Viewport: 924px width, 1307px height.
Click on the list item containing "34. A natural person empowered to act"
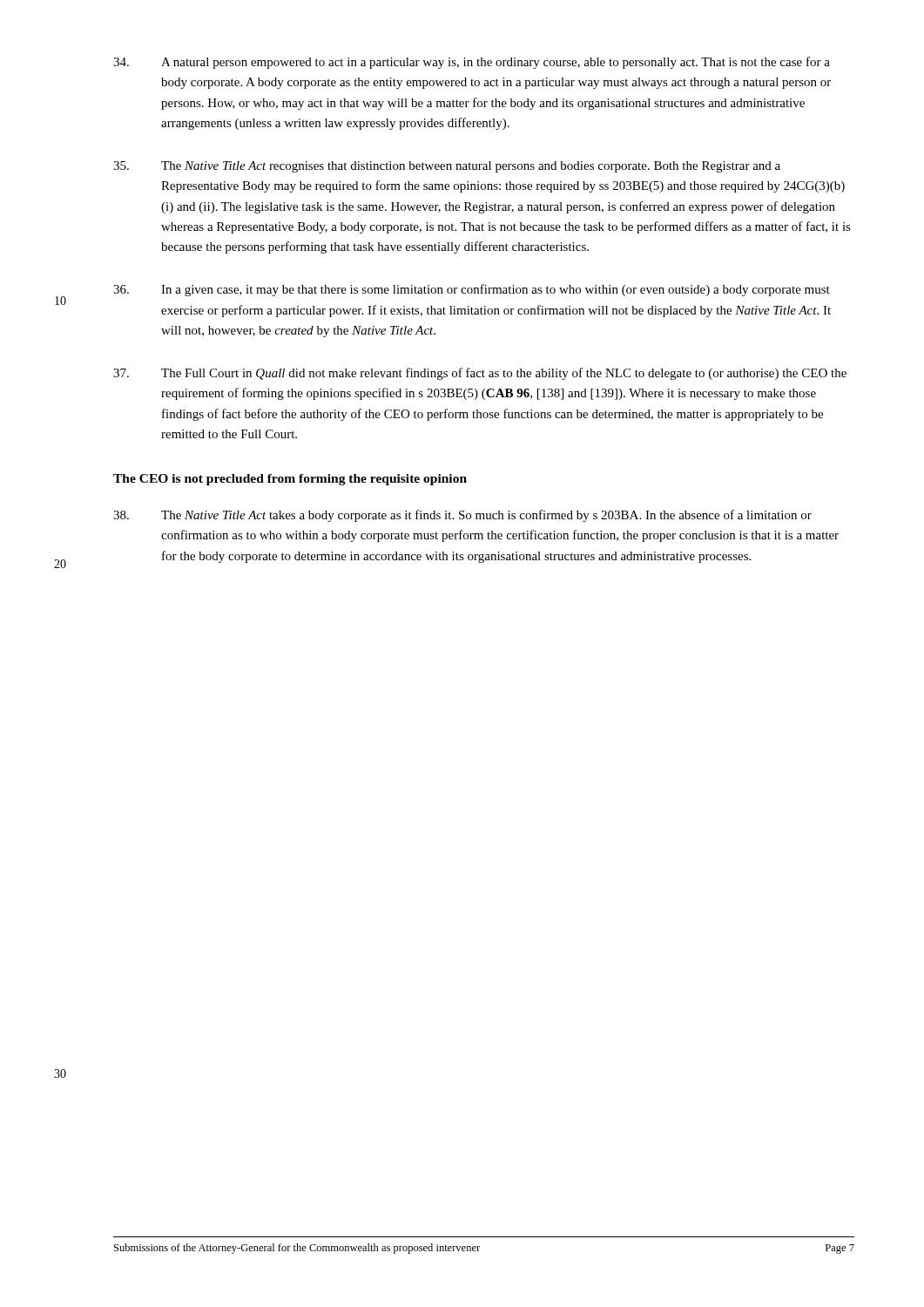tap(484, 93)
